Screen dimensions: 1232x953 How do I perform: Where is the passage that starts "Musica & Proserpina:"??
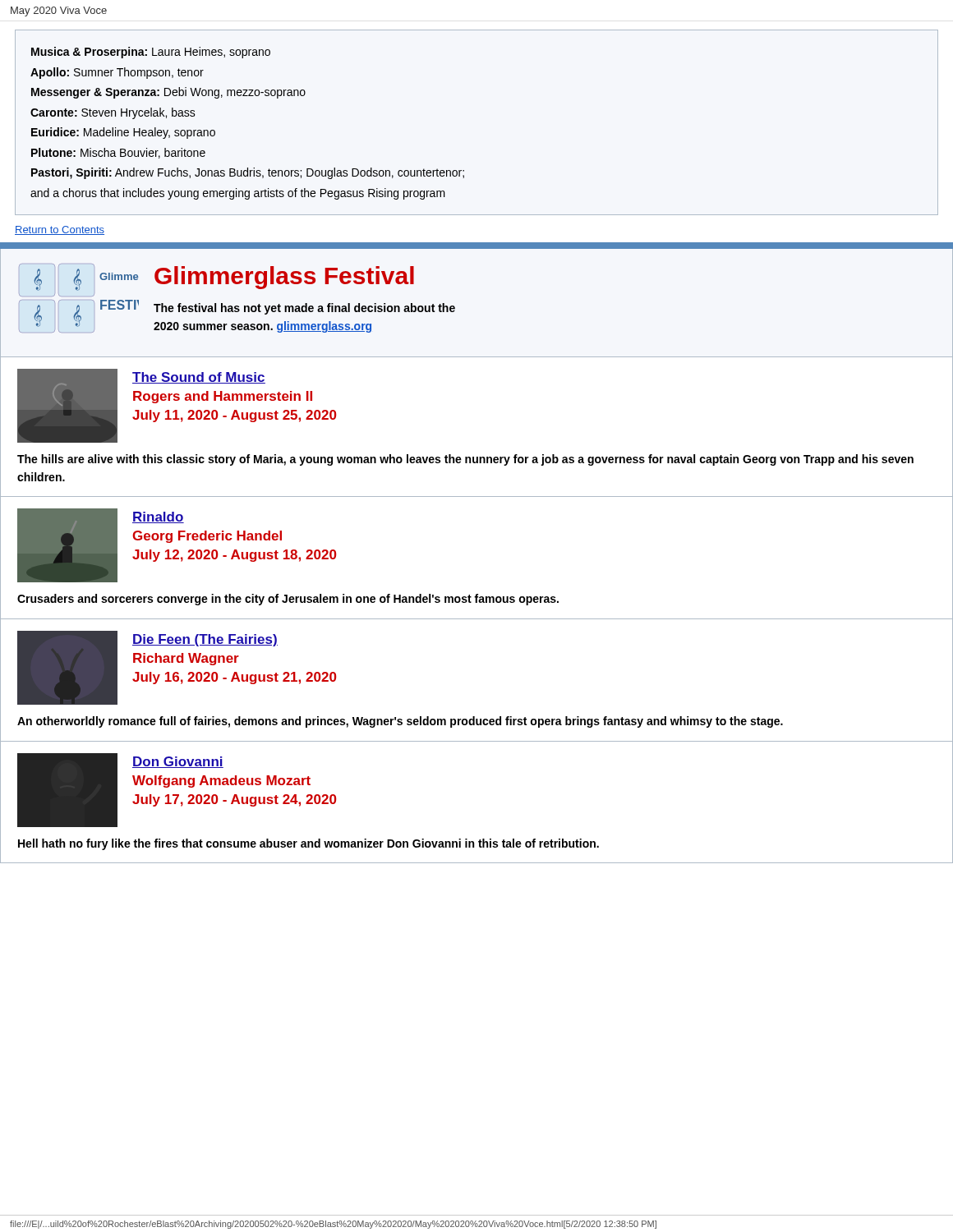pos(151,53)
